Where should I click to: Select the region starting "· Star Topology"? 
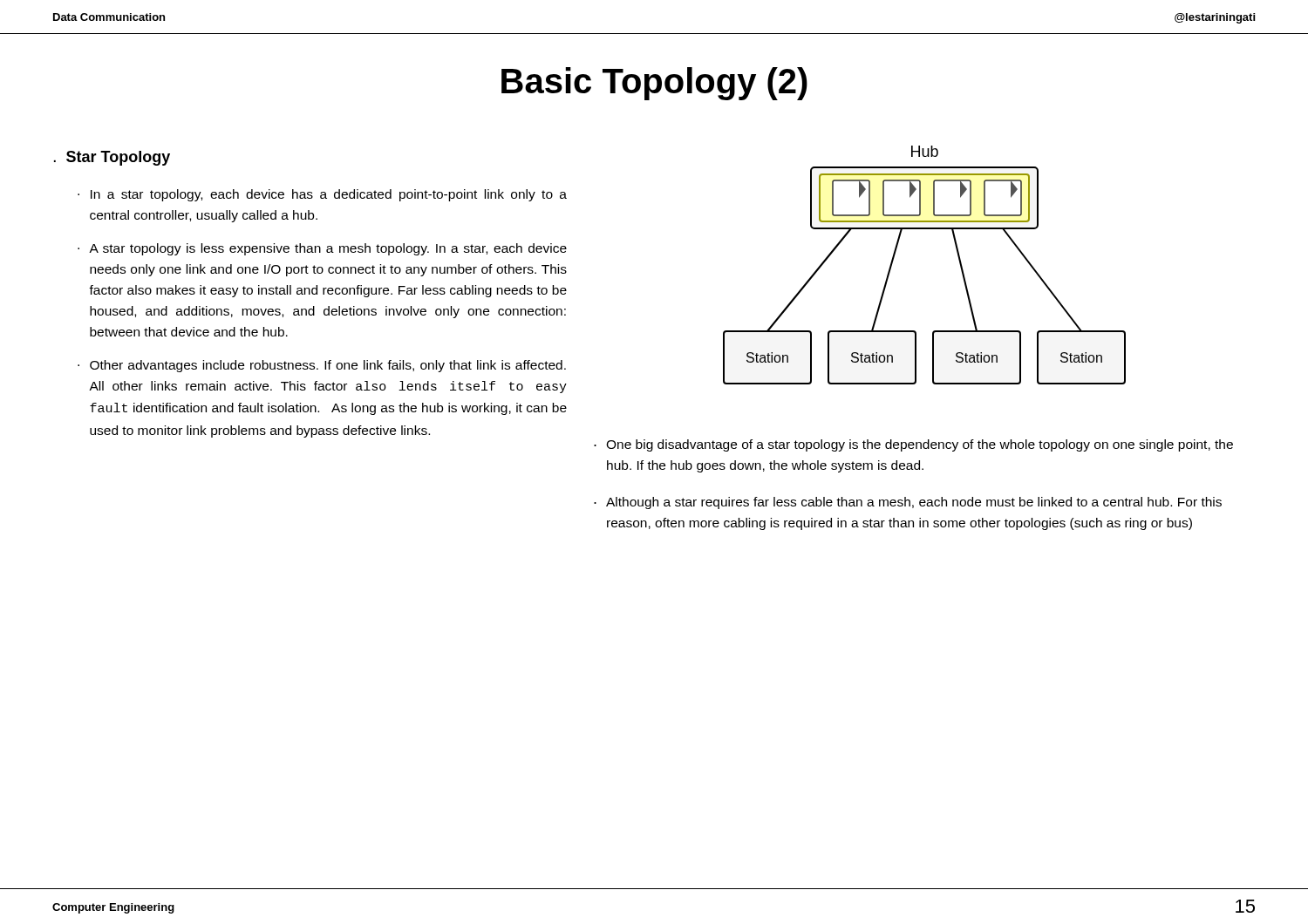coord(111,159)
